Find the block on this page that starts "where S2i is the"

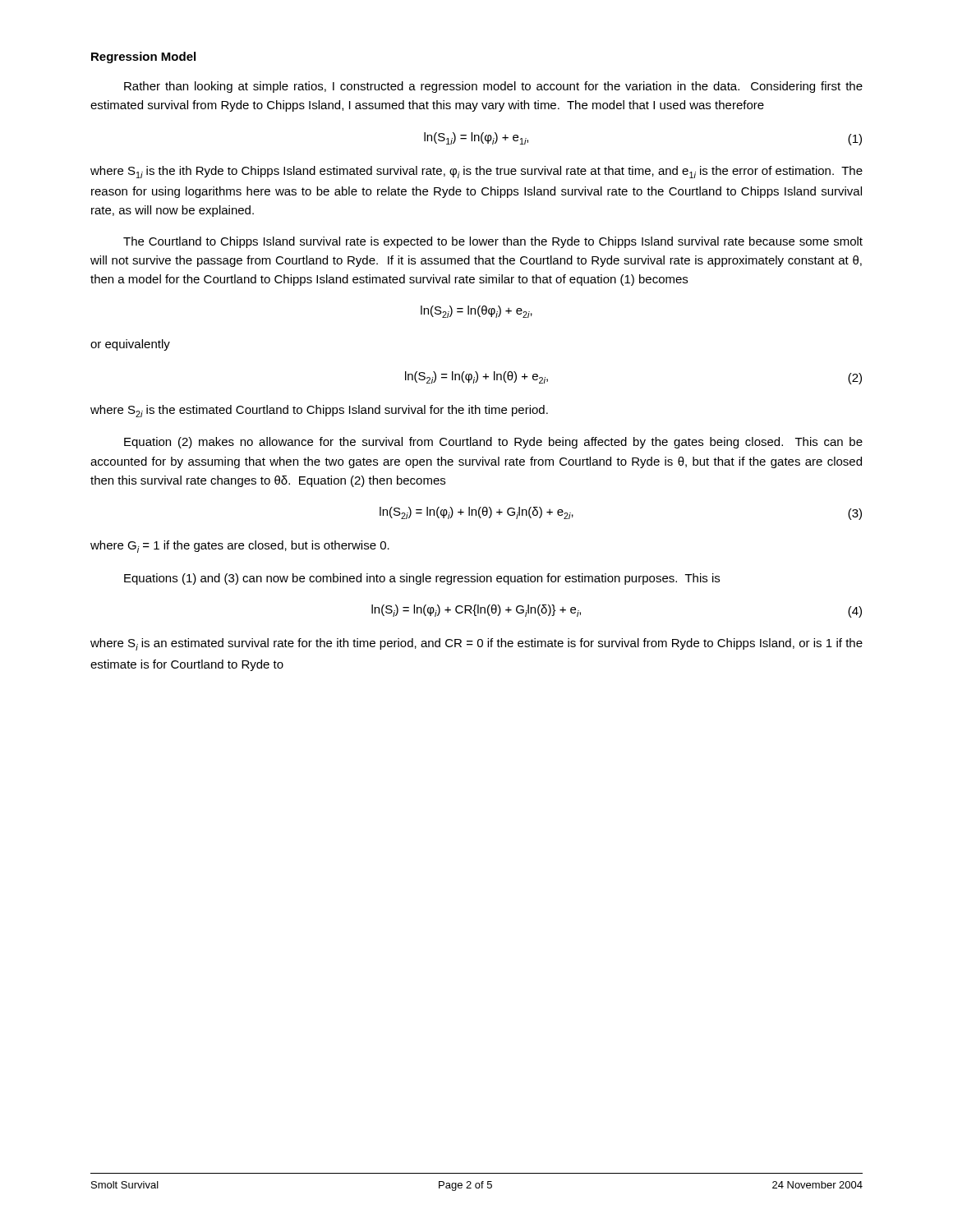point(320,410)
